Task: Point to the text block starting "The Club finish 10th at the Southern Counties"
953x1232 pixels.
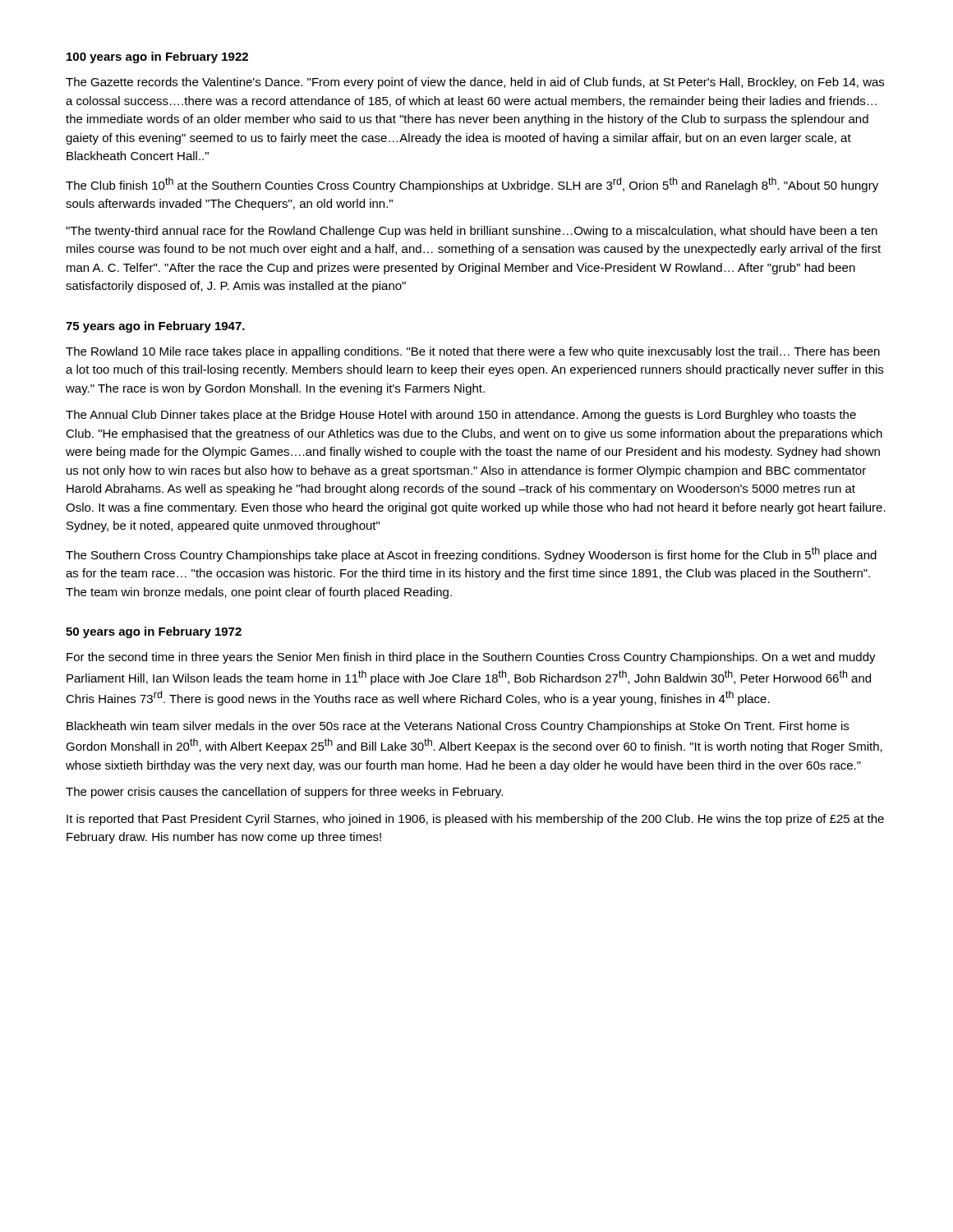Action: pyautogui.click(x=472, y=193)
